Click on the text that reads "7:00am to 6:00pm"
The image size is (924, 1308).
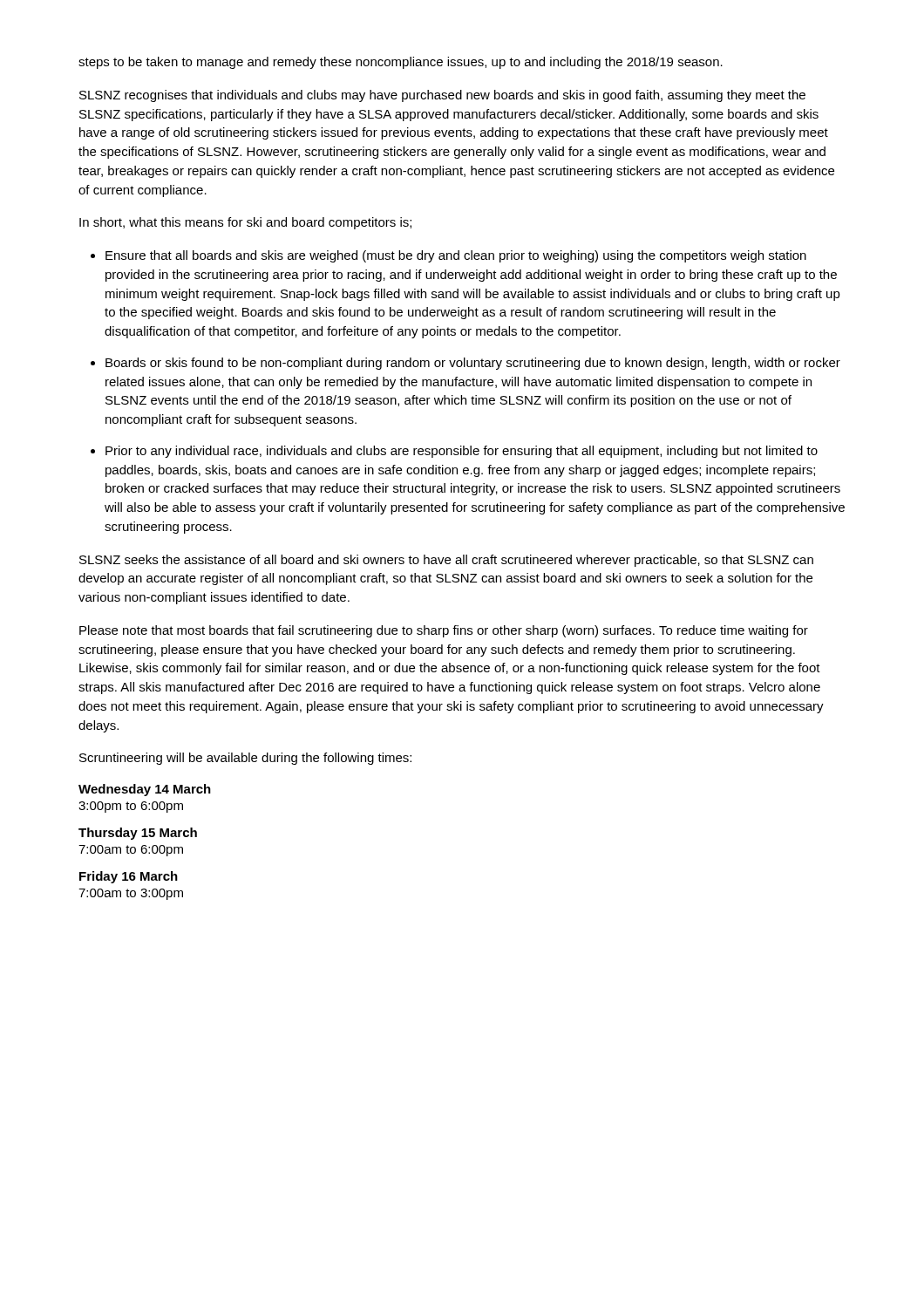[131, 849]
